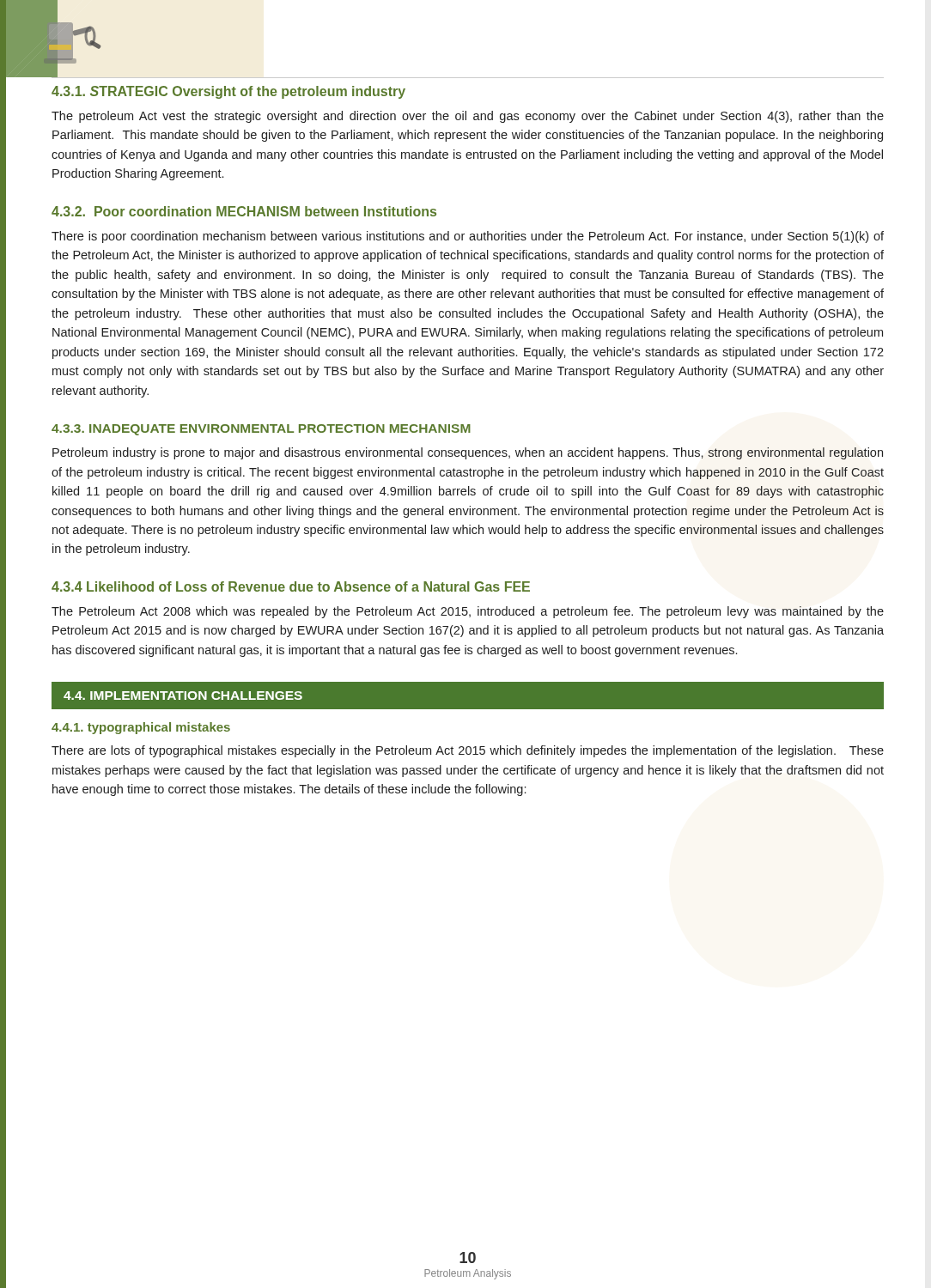This screenshot has height=1288, width=931.
Task: Locate the region starting "The petroleum Act vest the strategic"
Action: (x=468, y=145)
